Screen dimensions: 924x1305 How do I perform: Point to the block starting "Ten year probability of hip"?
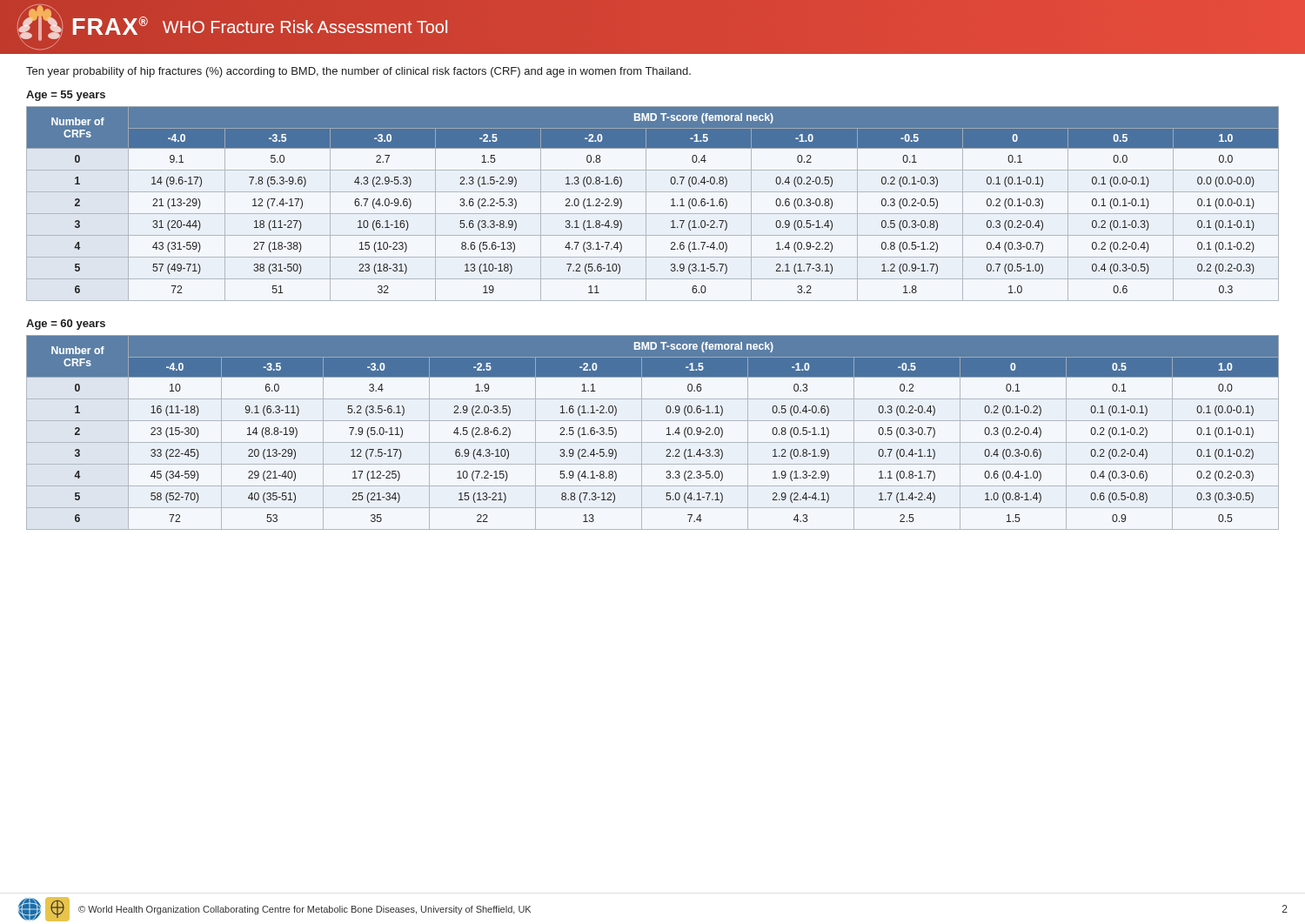pos(359,71)
